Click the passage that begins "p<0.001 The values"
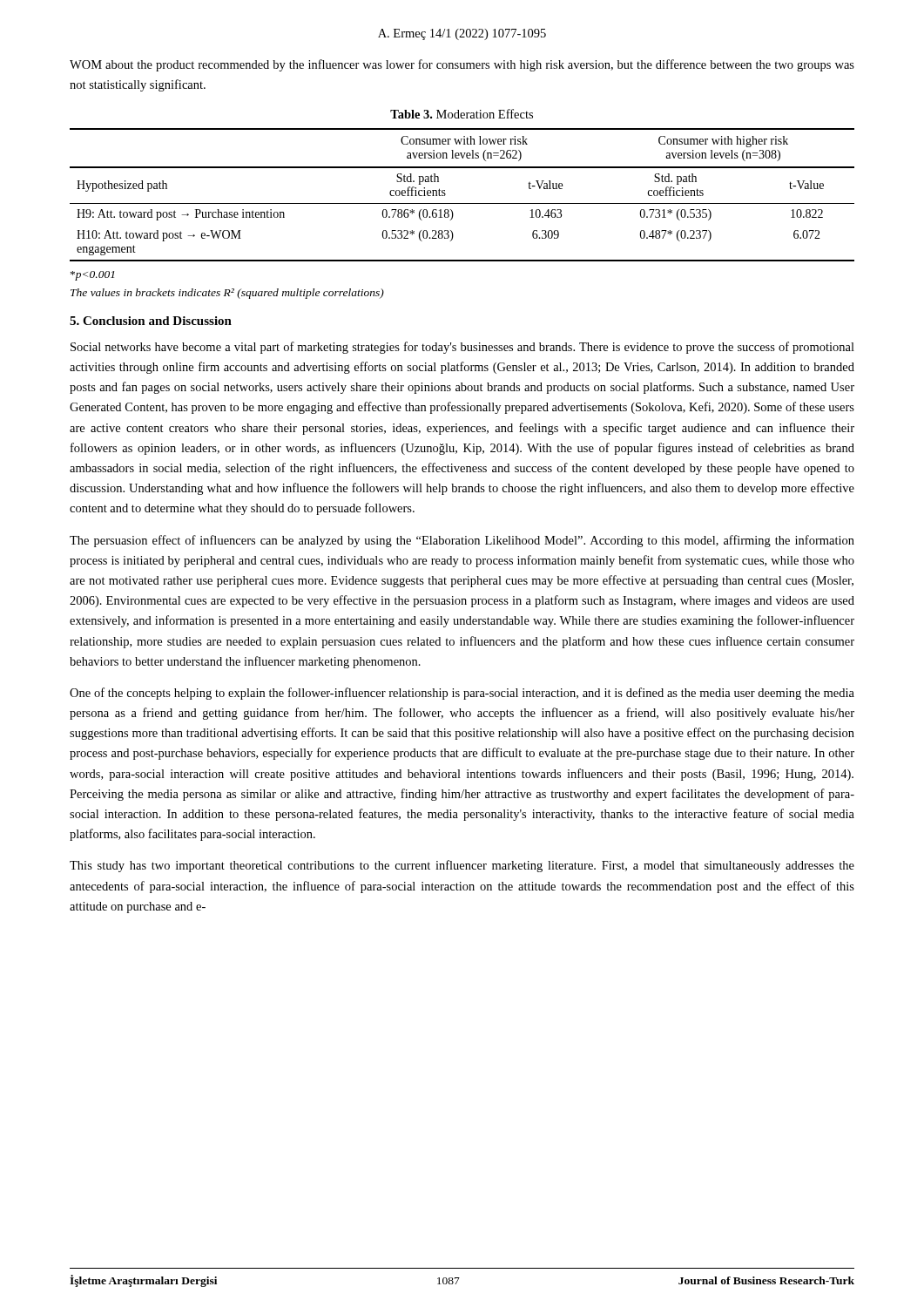The width and height of the screenshot is (924, 1307). pyautogui.click(x=227, y=283)
